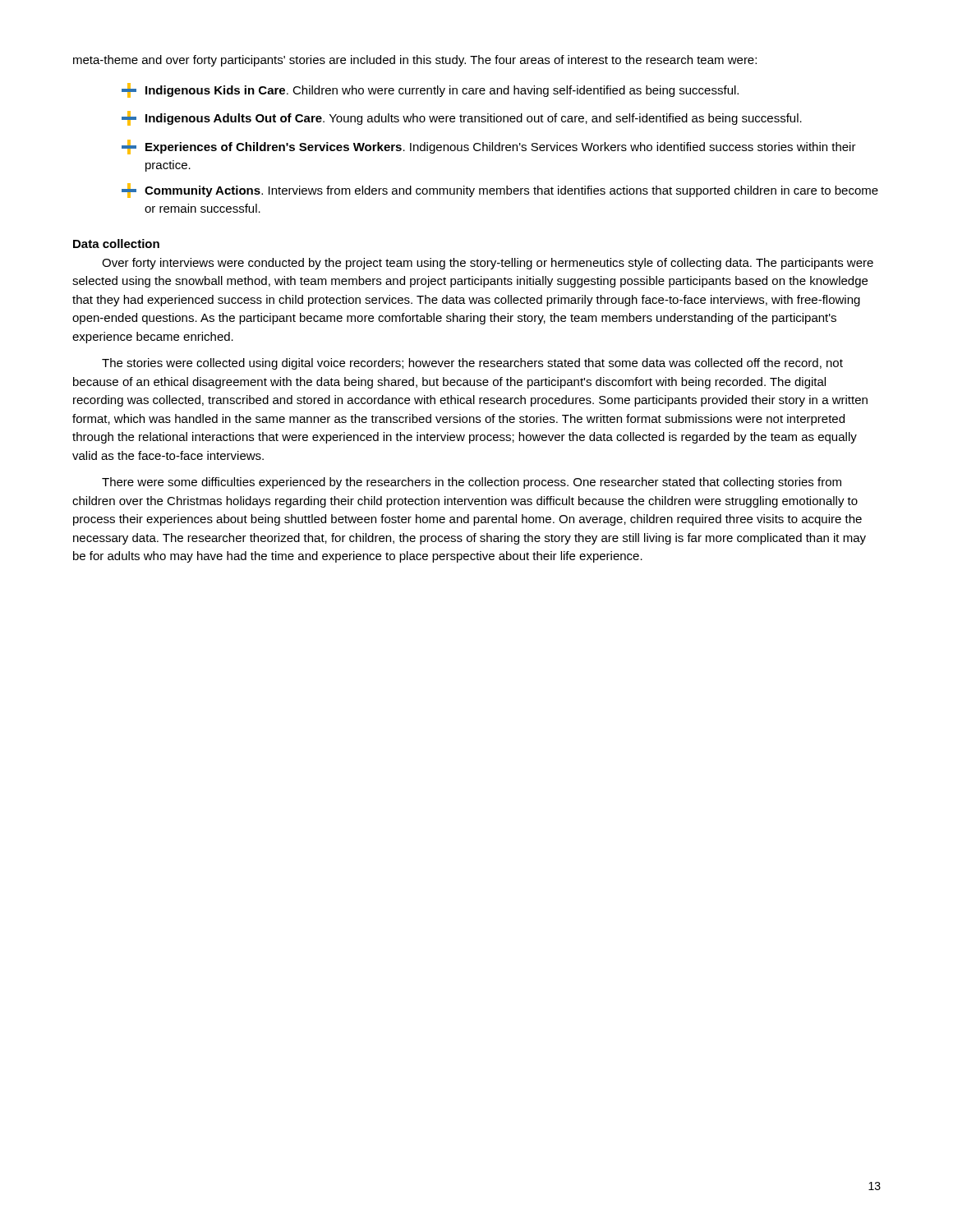
Task: Click on the list item containing "Community Actions. Interviews from elders and community members"
Action: 501,200
